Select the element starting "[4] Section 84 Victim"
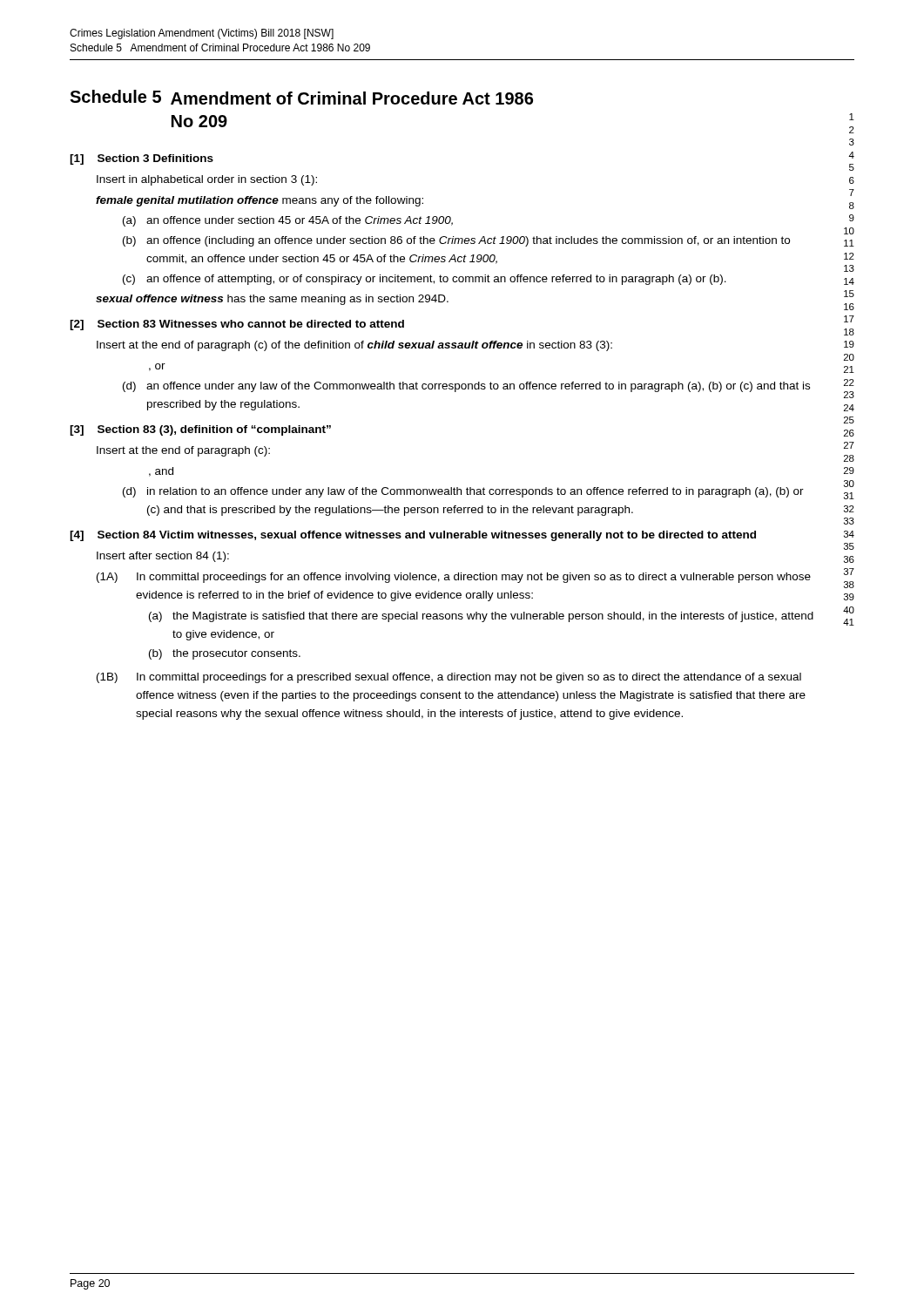Image resolution: width=924 pixels, height=1307 pixels. 413,534
